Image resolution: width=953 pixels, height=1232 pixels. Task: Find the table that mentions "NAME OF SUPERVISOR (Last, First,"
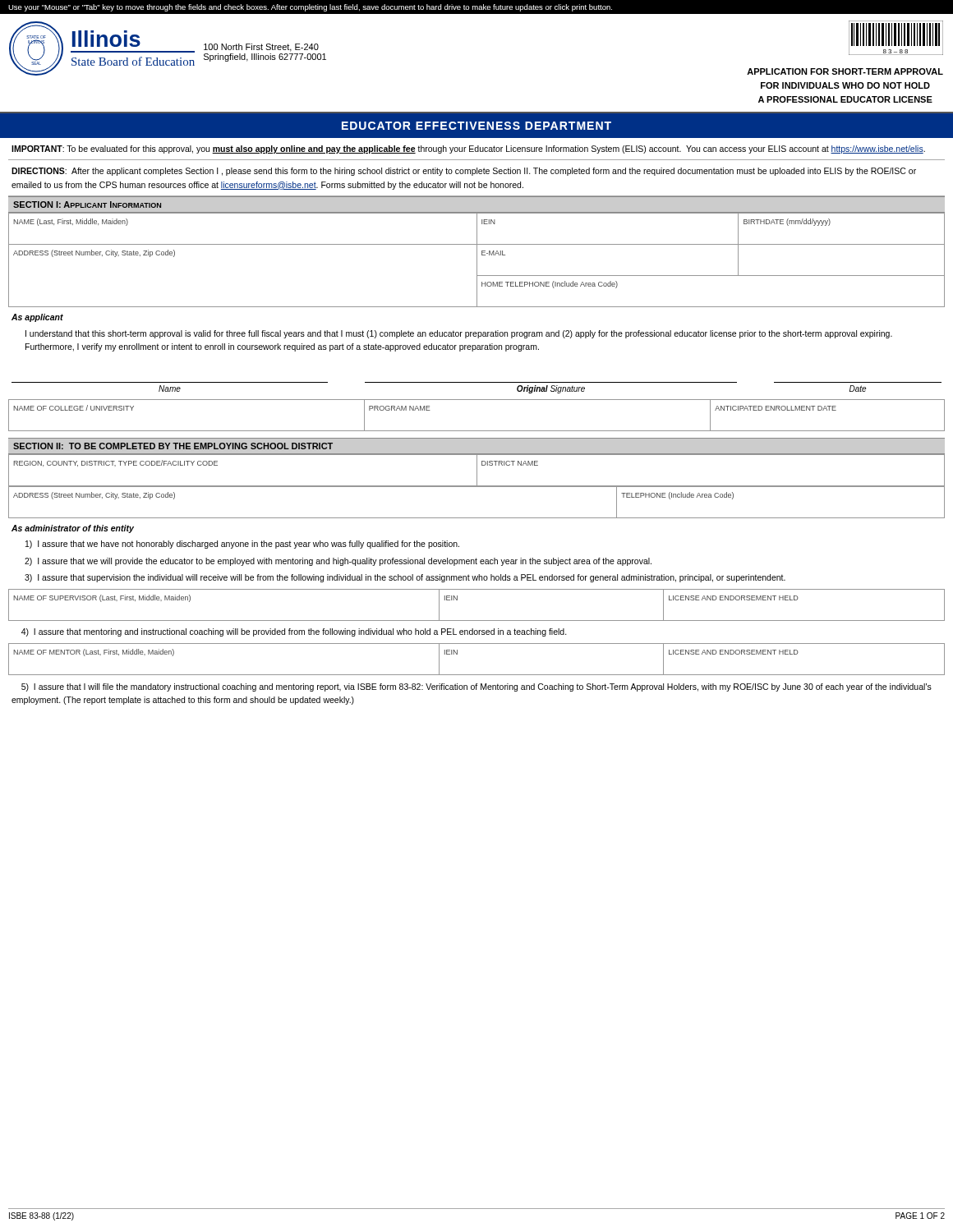[x=476, y=605]
